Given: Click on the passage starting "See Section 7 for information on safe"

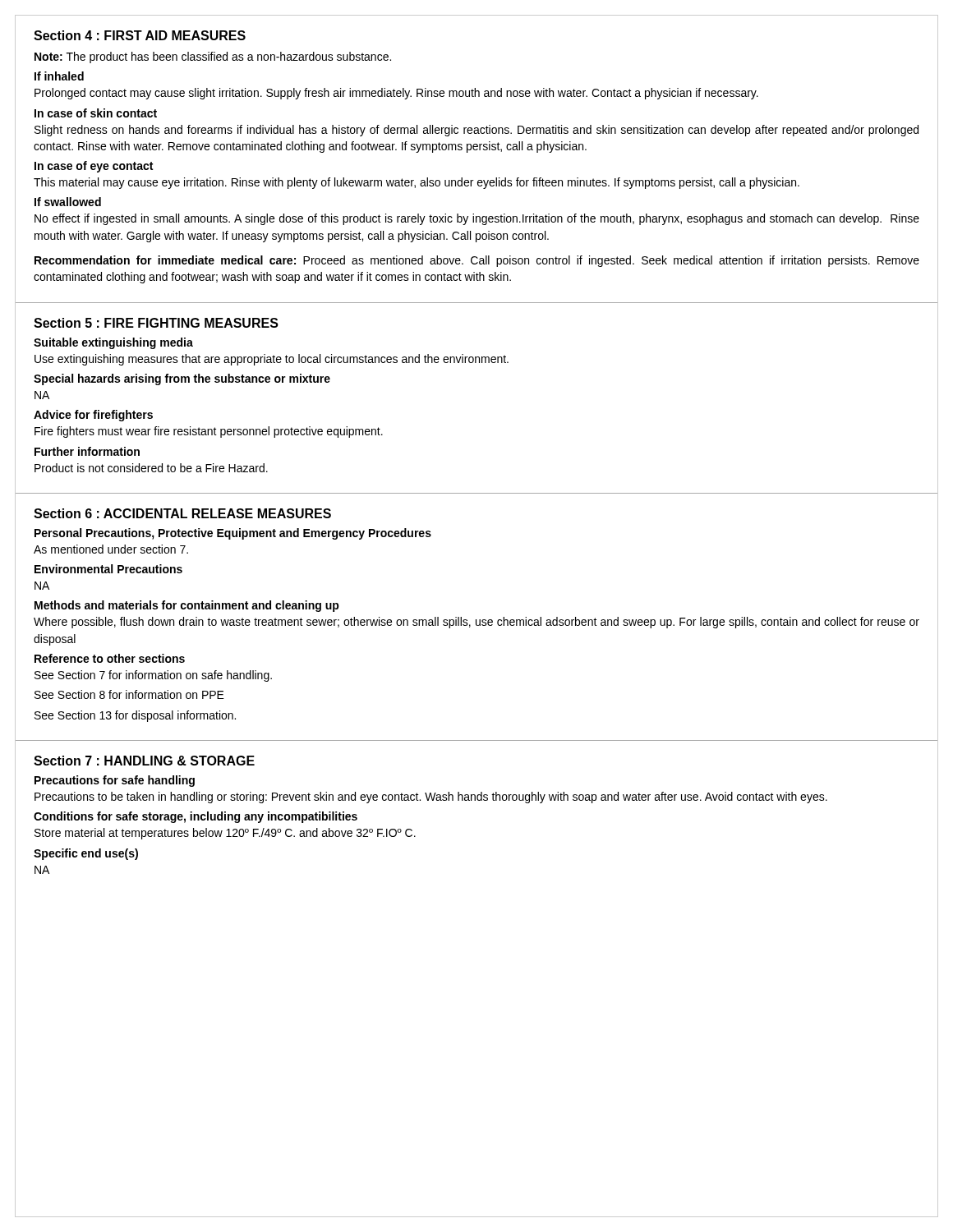Looking at the screenshot, I should [153, 676].
